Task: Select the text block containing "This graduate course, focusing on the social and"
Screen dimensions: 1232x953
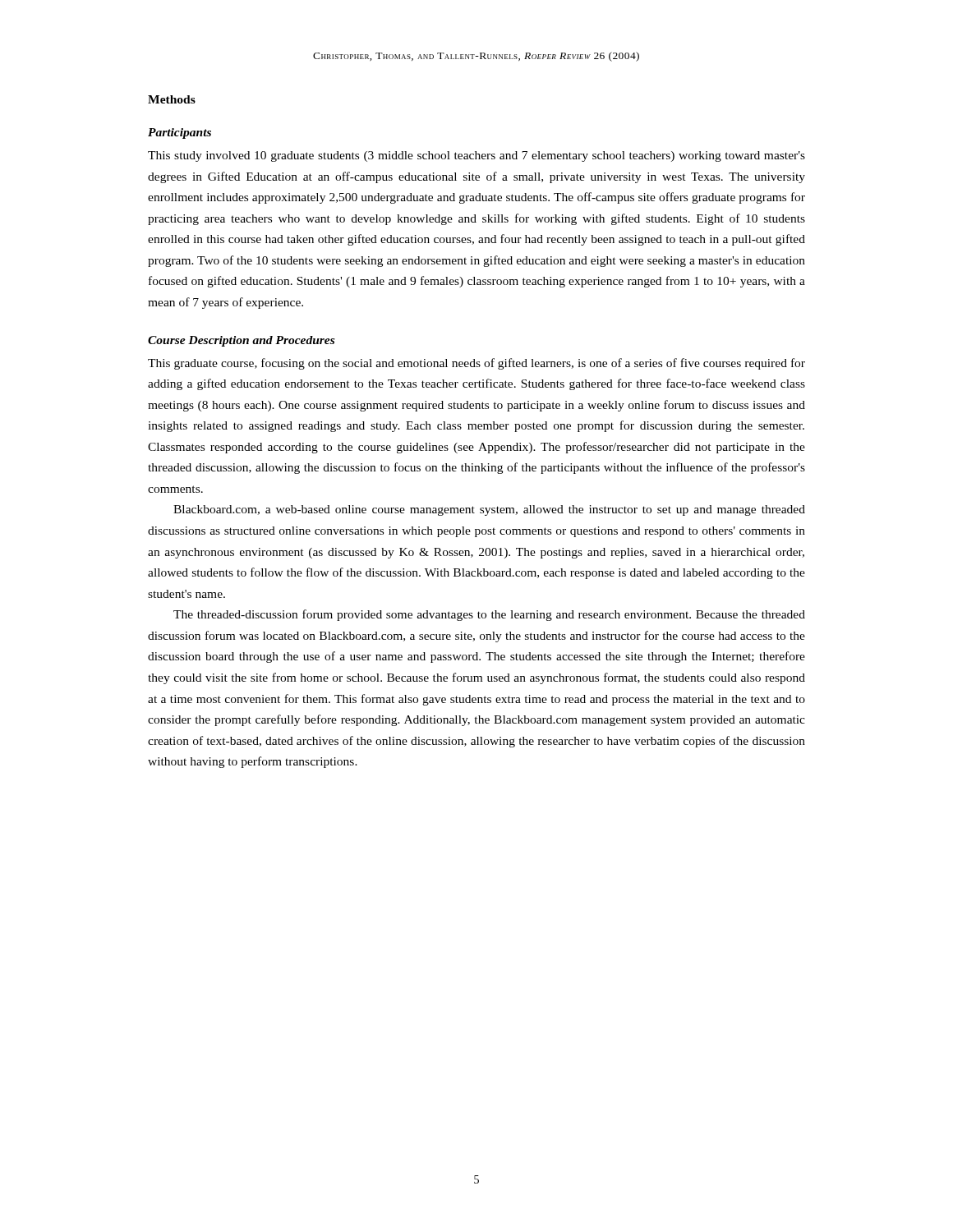Action: click(x=476, y=562)
